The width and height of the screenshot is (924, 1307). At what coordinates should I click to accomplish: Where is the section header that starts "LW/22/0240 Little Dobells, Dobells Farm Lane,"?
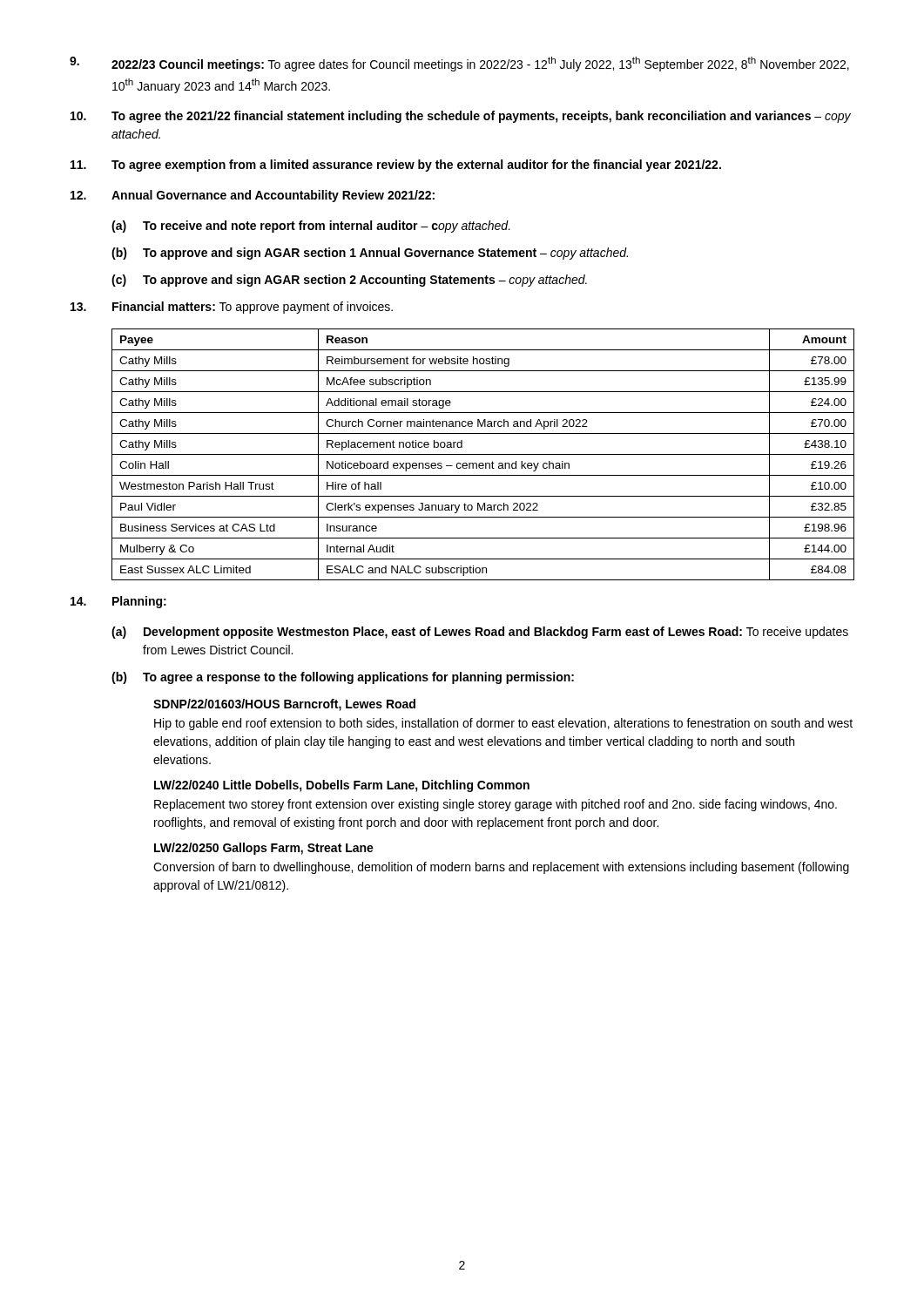(x=342, y=785)
